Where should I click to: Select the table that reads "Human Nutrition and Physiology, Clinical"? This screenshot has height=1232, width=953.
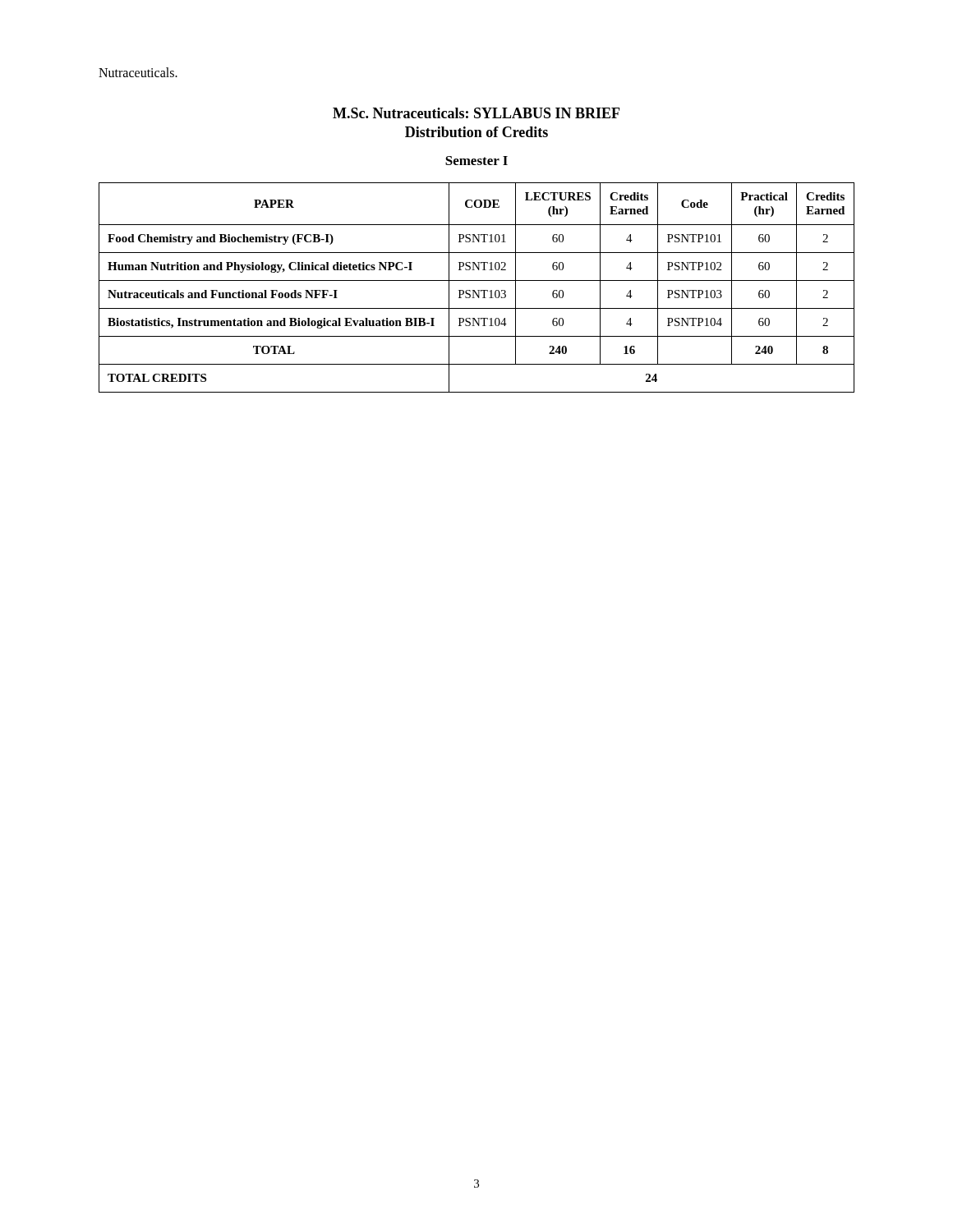tap(476, 287)
